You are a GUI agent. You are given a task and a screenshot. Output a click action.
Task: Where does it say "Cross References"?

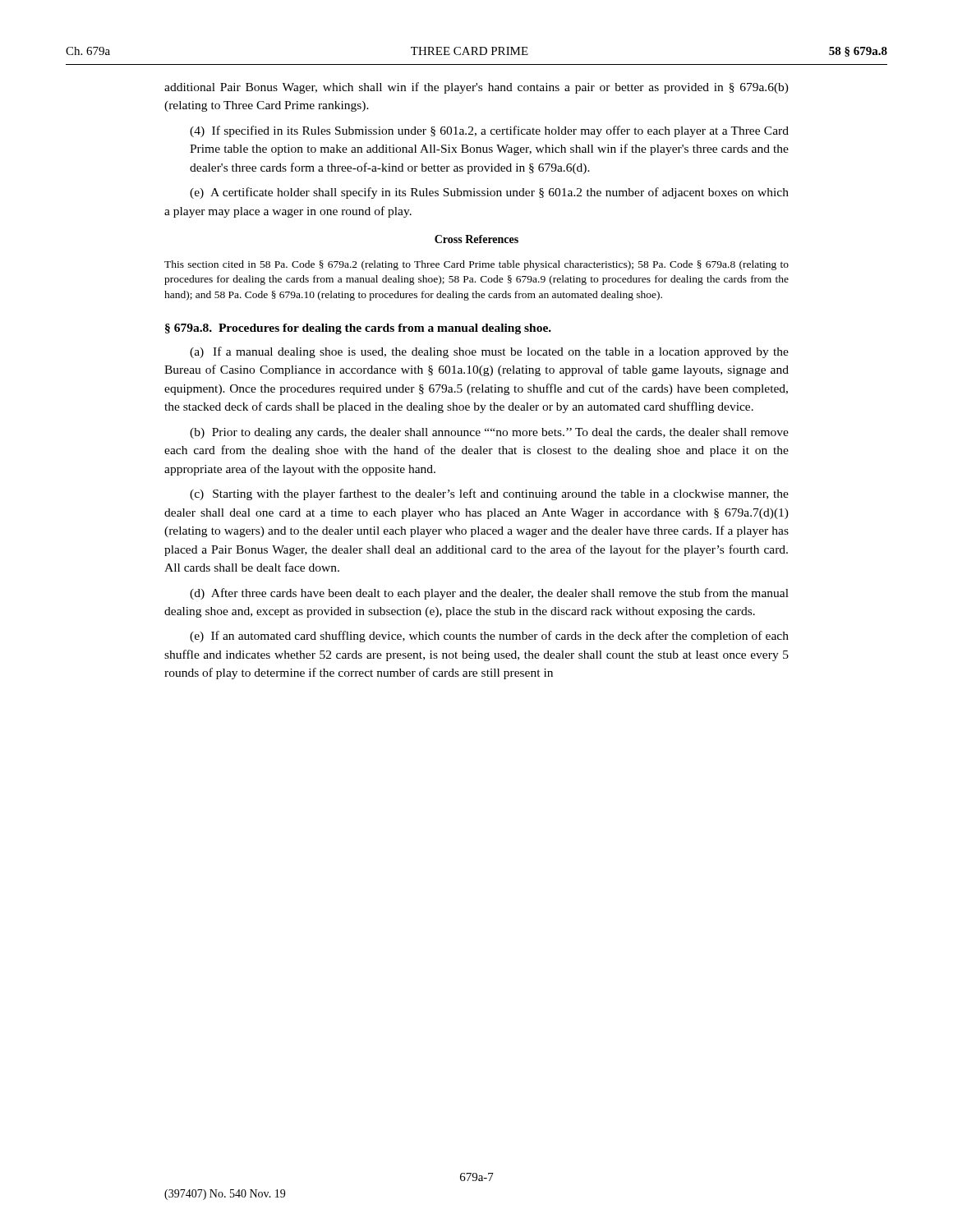click(x=476, y=240)
